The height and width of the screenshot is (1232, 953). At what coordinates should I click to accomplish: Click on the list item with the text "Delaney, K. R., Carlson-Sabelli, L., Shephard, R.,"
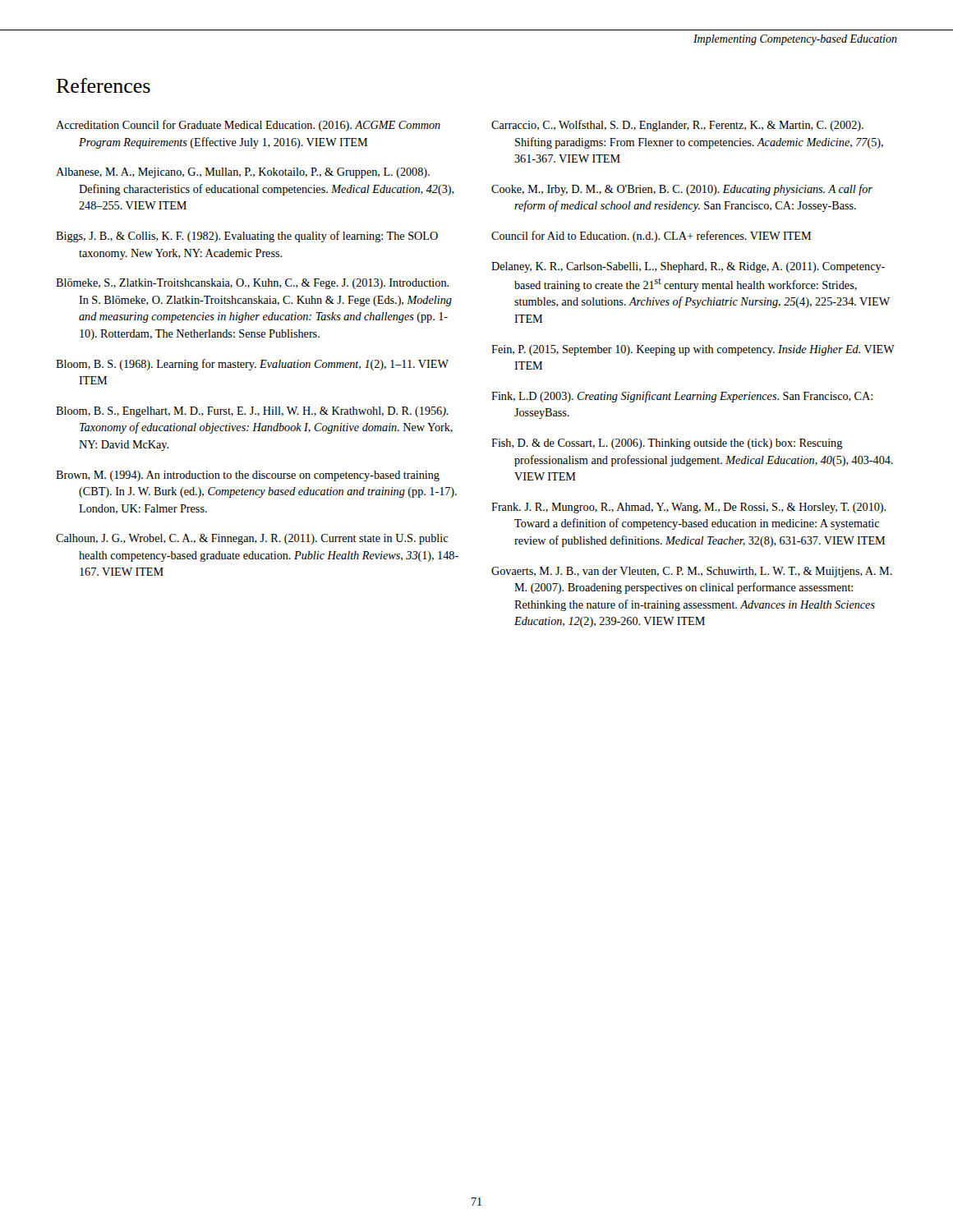(690, 292)
